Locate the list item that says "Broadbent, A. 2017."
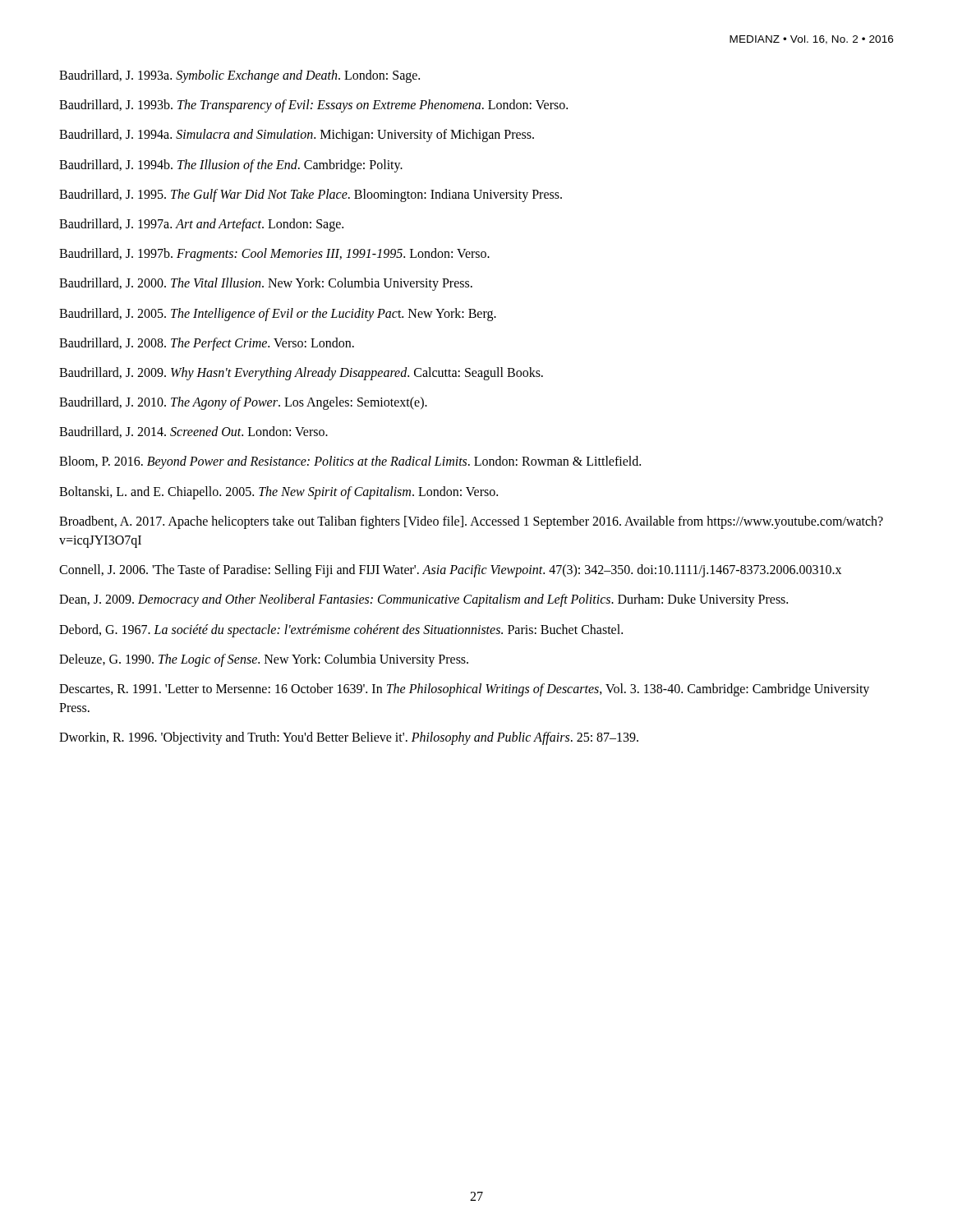The image size is (953, 1232). [x=471, y=530]
